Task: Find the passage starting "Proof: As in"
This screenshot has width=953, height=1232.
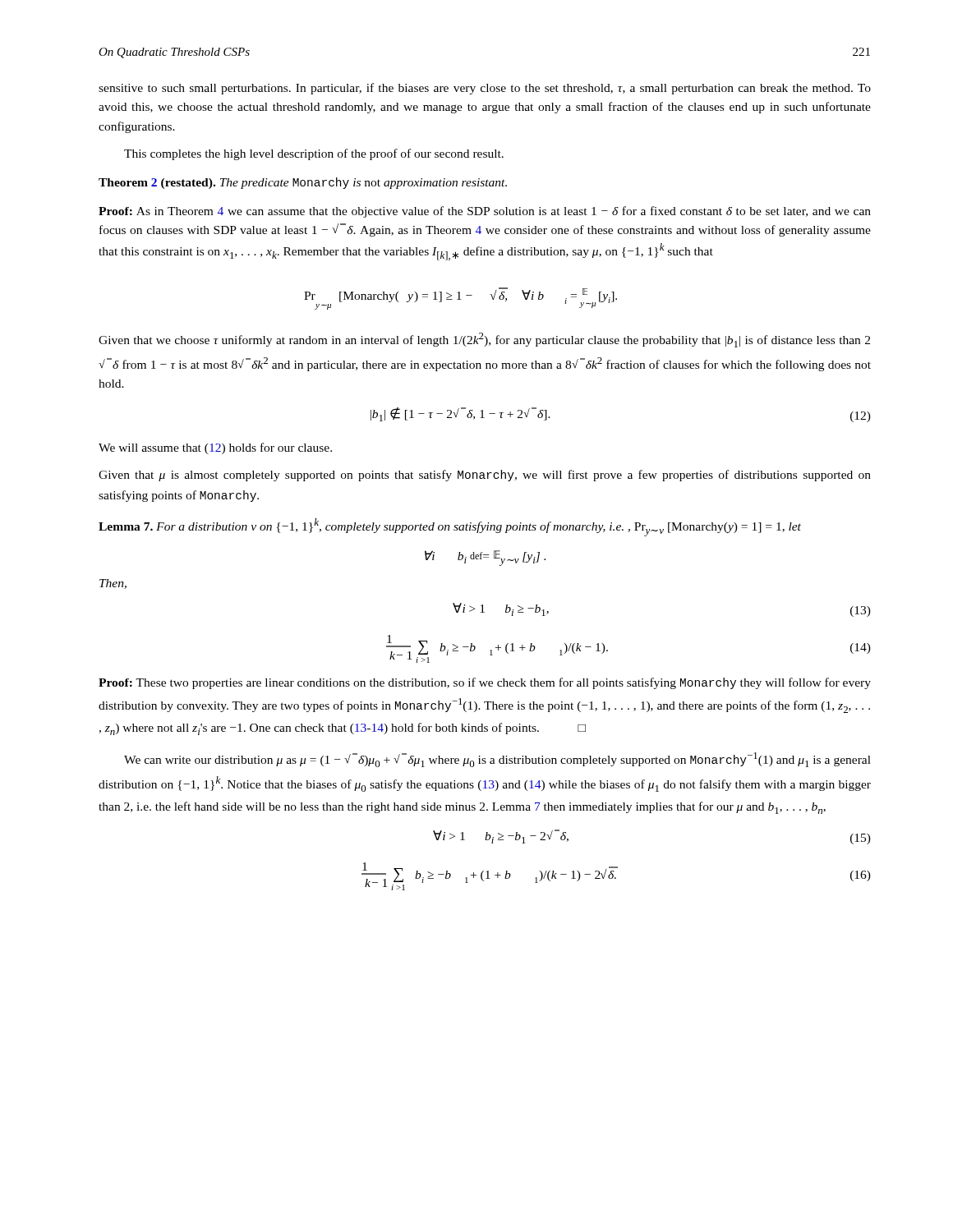Action: [x=485, y=233]
